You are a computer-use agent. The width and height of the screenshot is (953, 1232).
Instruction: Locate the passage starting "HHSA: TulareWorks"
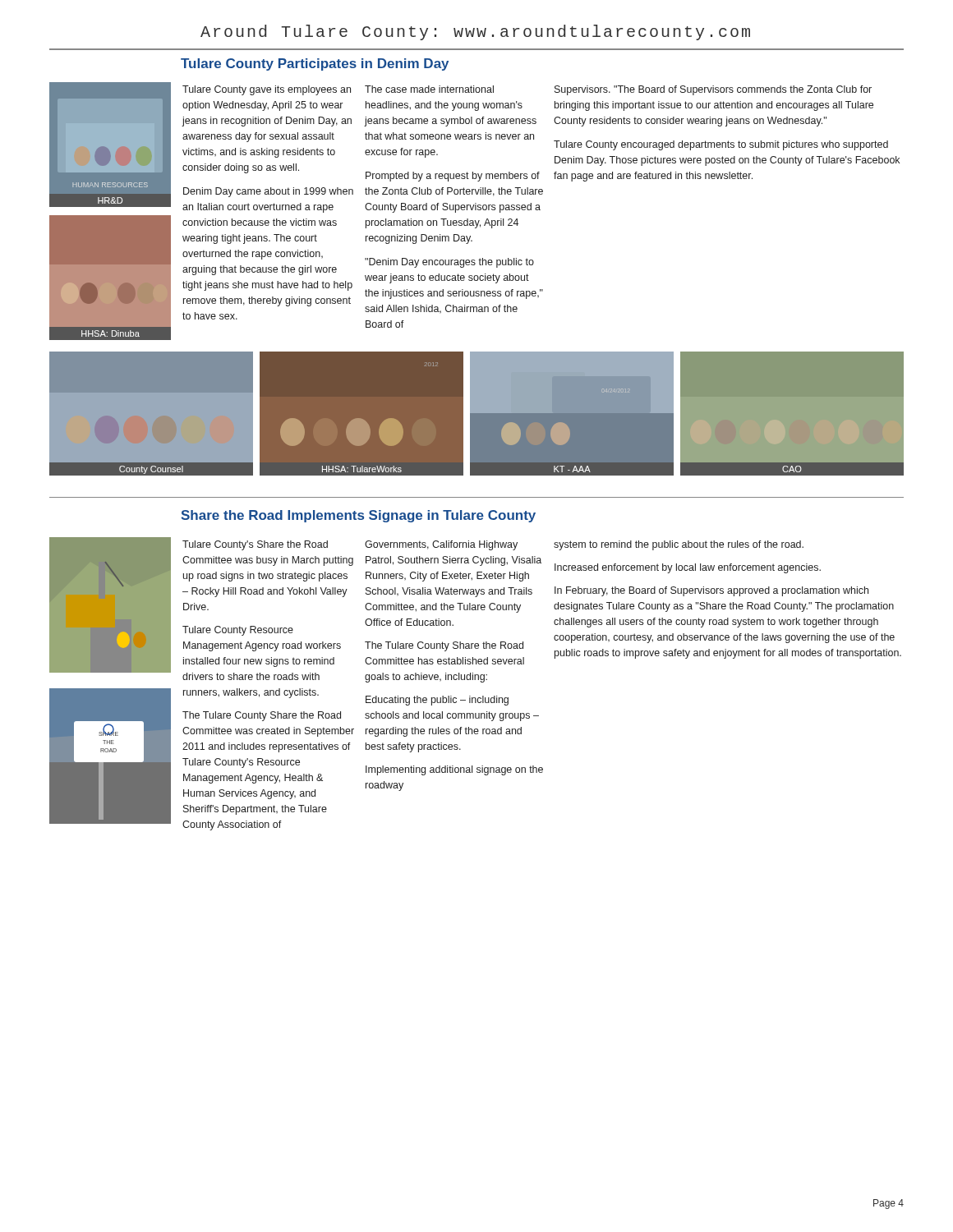click(x=361, y=469)
